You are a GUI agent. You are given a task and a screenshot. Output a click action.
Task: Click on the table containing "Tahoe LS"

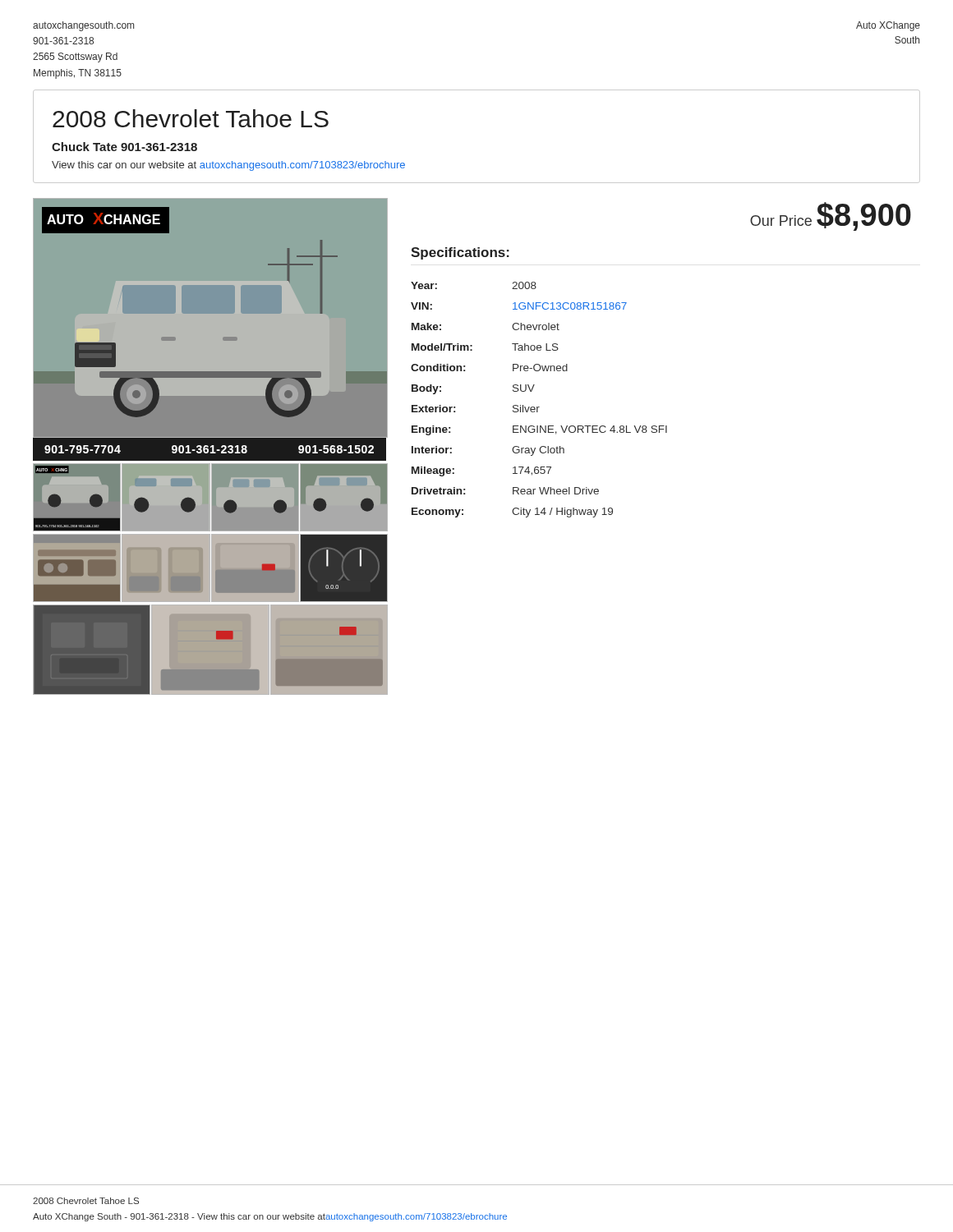pyautogui.click(x=665, y=398)
